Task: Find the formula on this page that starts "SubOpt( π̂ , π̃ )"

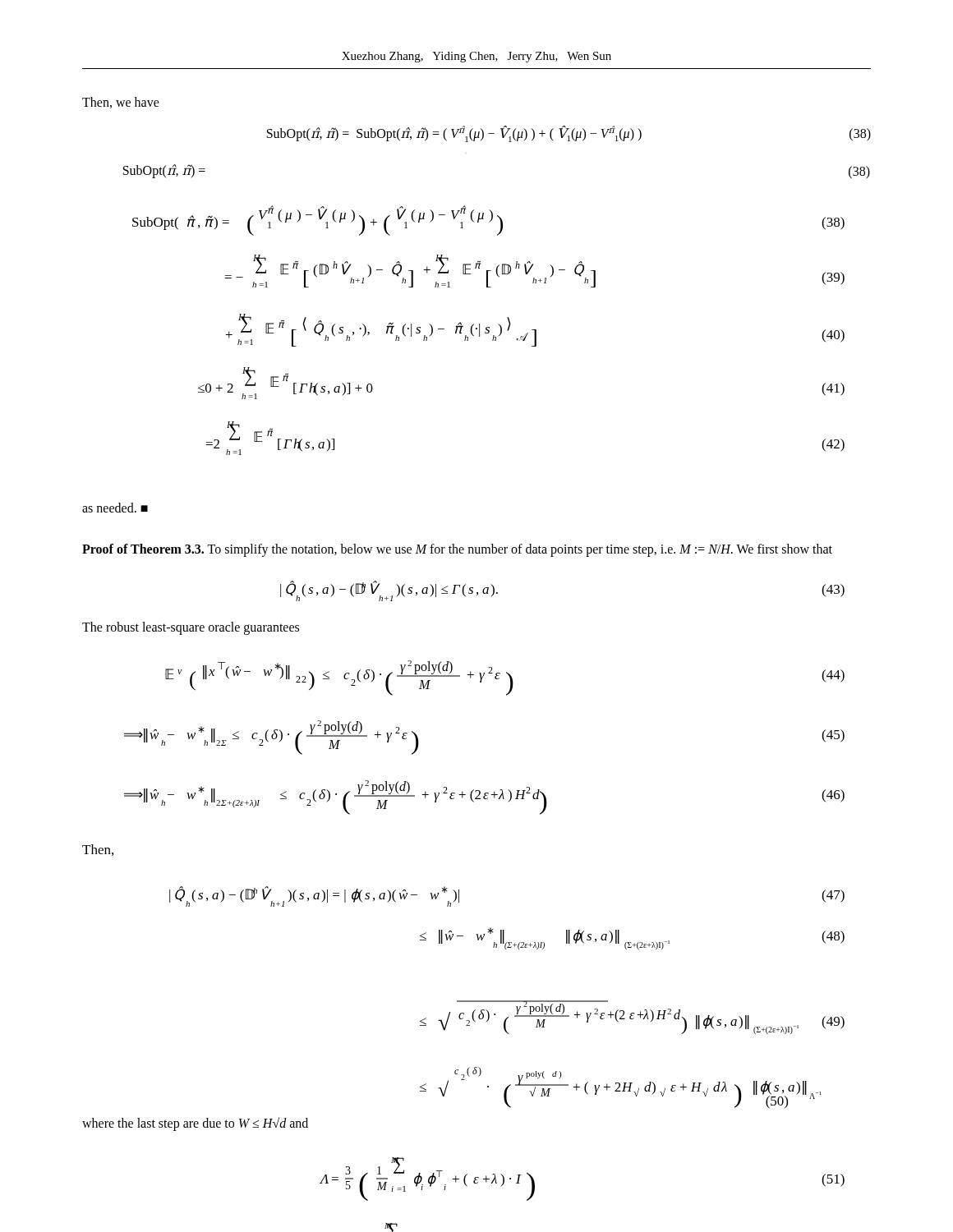Action: (x=476, y=343)
